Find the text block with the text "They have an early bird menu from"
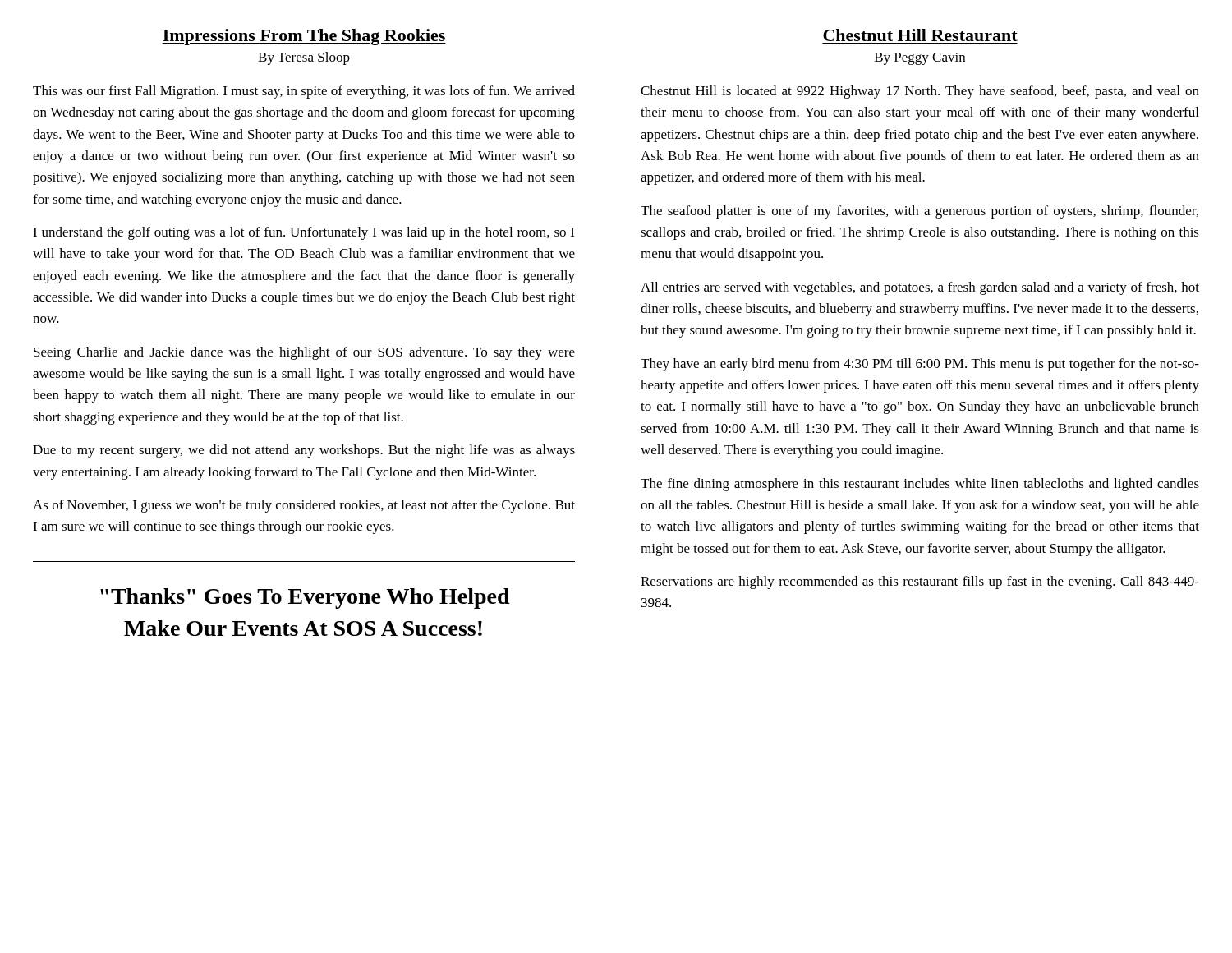The image size is (1232, 953). pyautogui.click(x=920, y=407)
